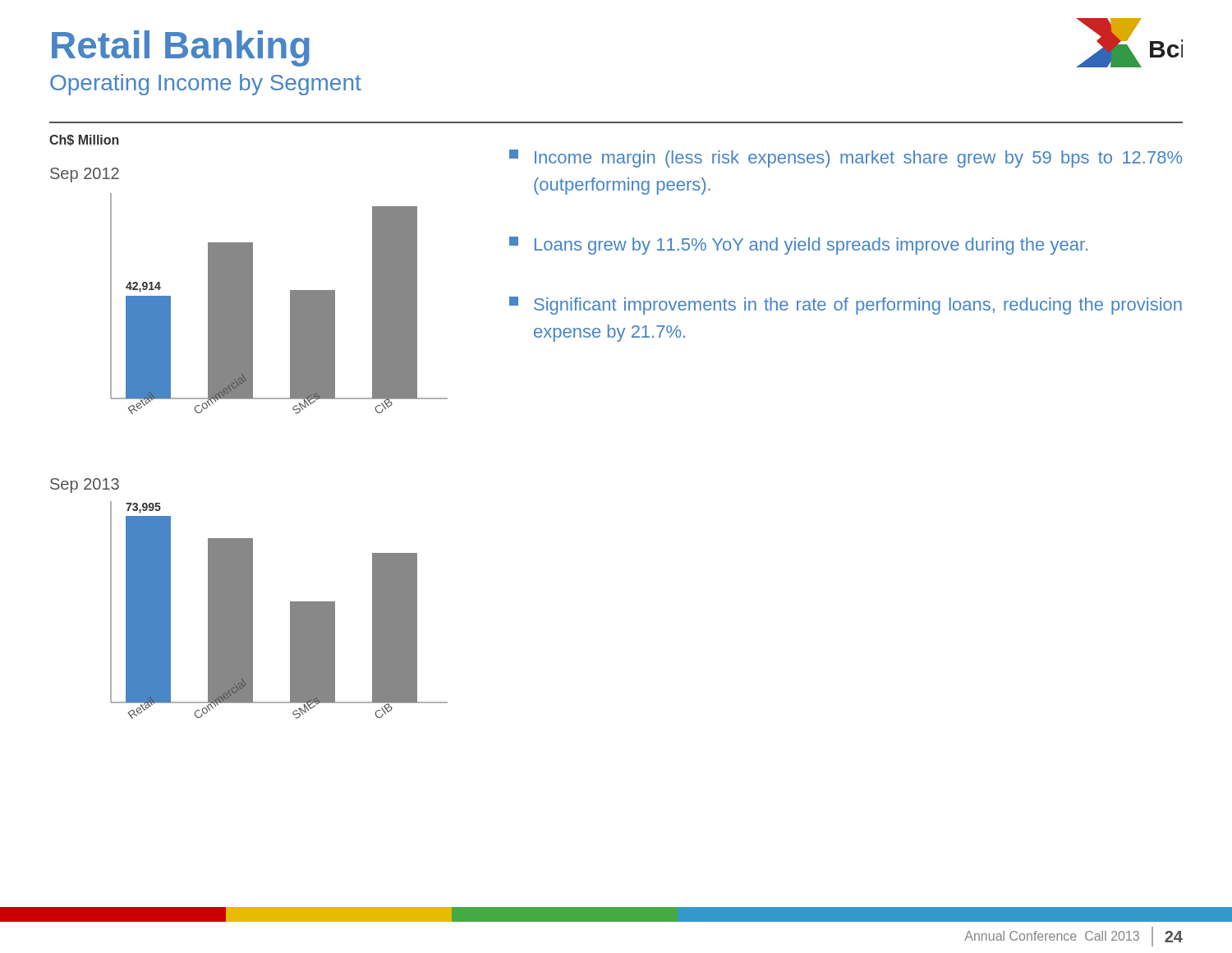Click where it says "Sep 2013"
The image size is (1232, 953).
(x=84, y=484)
